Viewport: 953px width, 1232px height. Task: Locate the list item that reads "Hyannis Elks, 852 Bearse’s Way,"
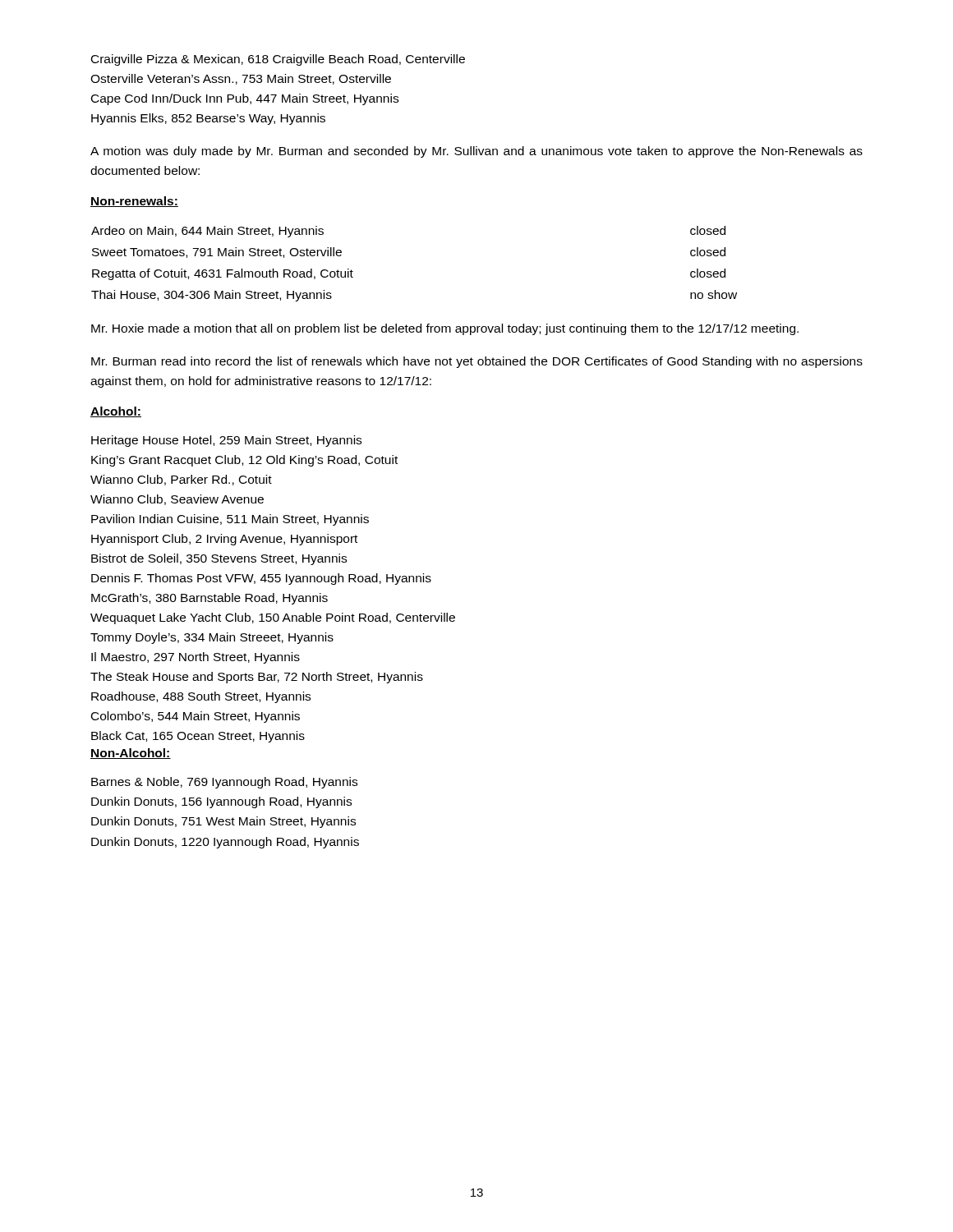point(208,118)
